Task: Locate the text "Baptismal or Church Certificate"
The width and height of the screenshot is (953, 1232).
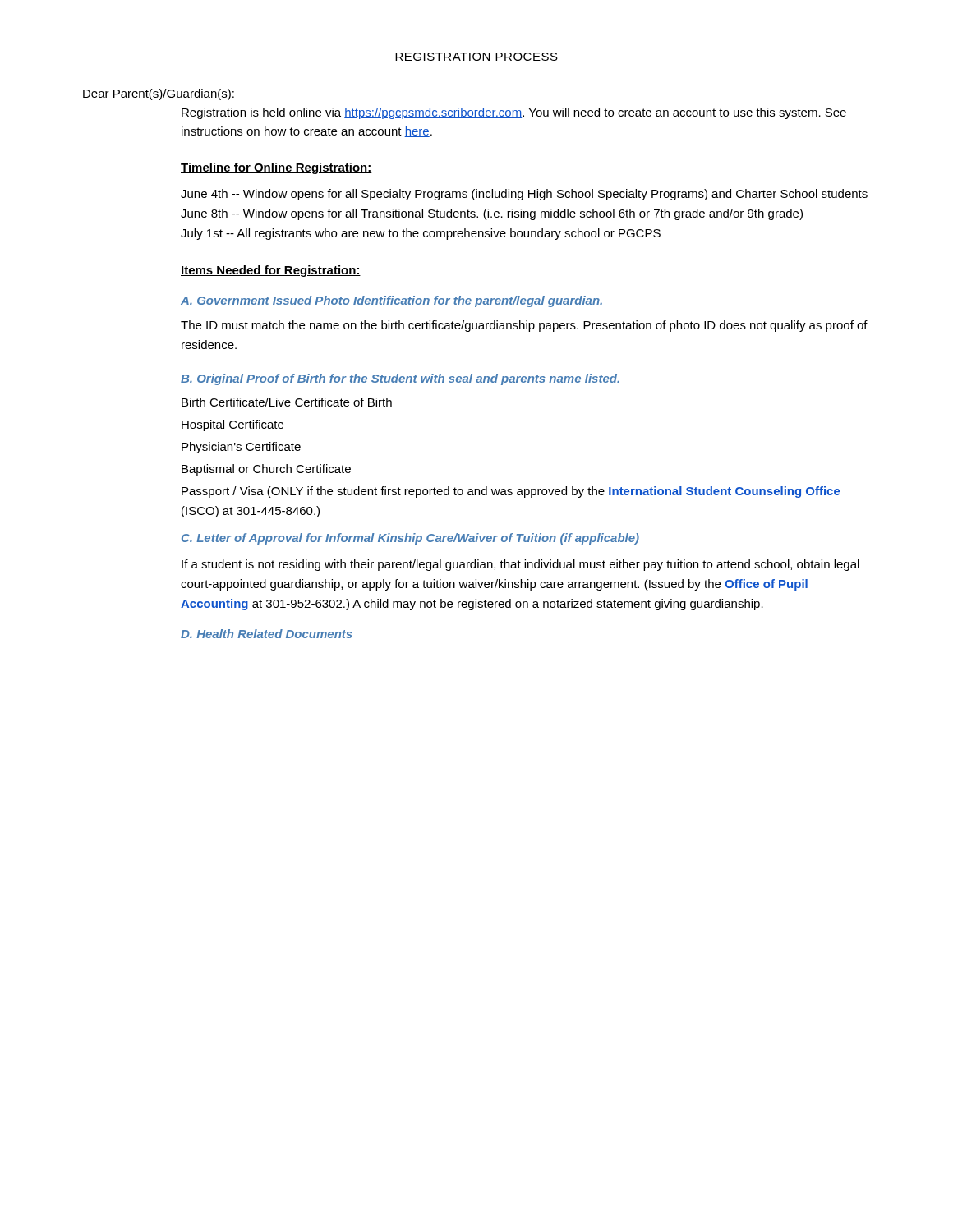Action: coord(266,469)
